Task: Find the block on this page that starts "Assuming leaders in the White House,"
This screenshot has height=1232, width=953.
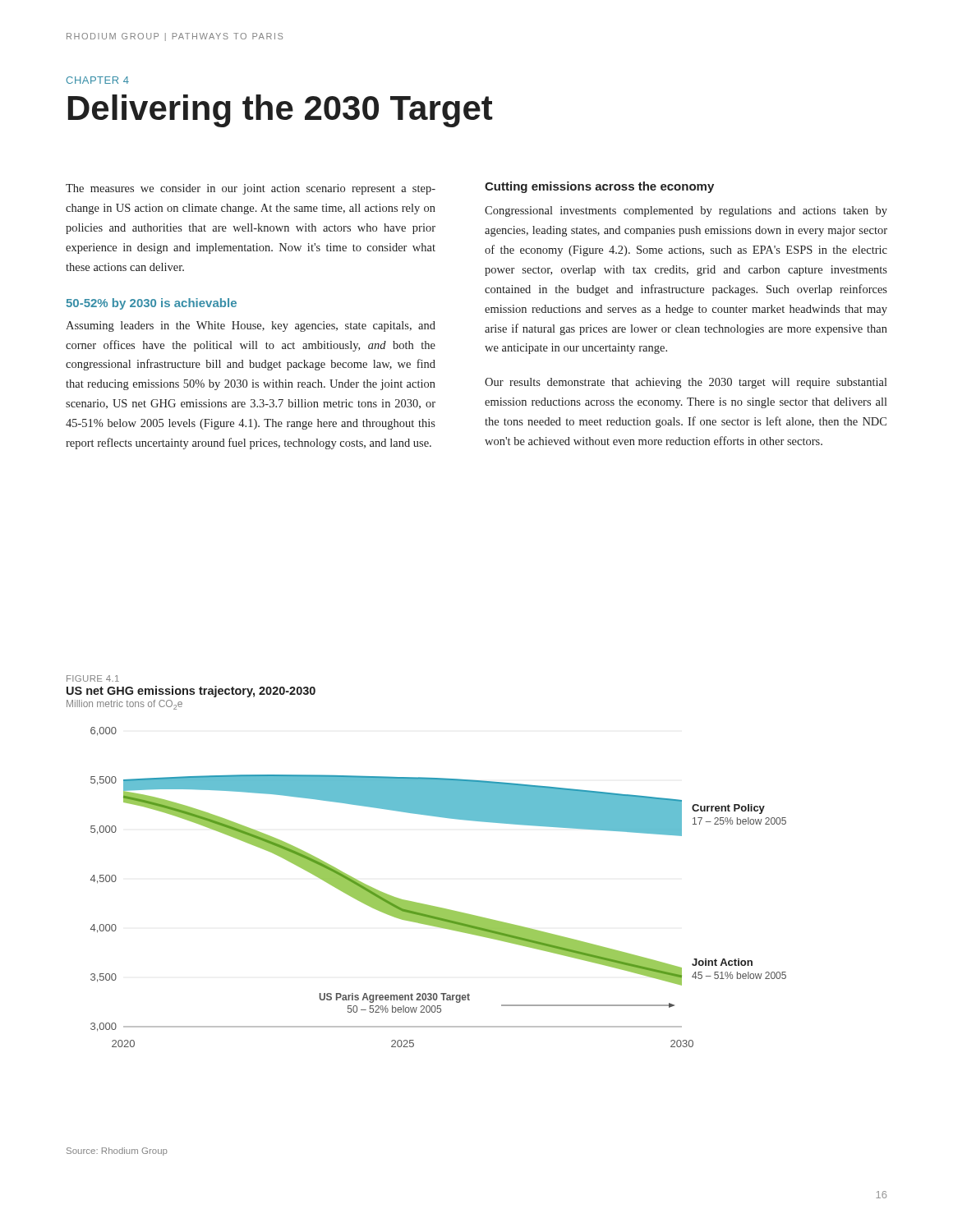Action: pyautogui.click(x=251, y=384)
